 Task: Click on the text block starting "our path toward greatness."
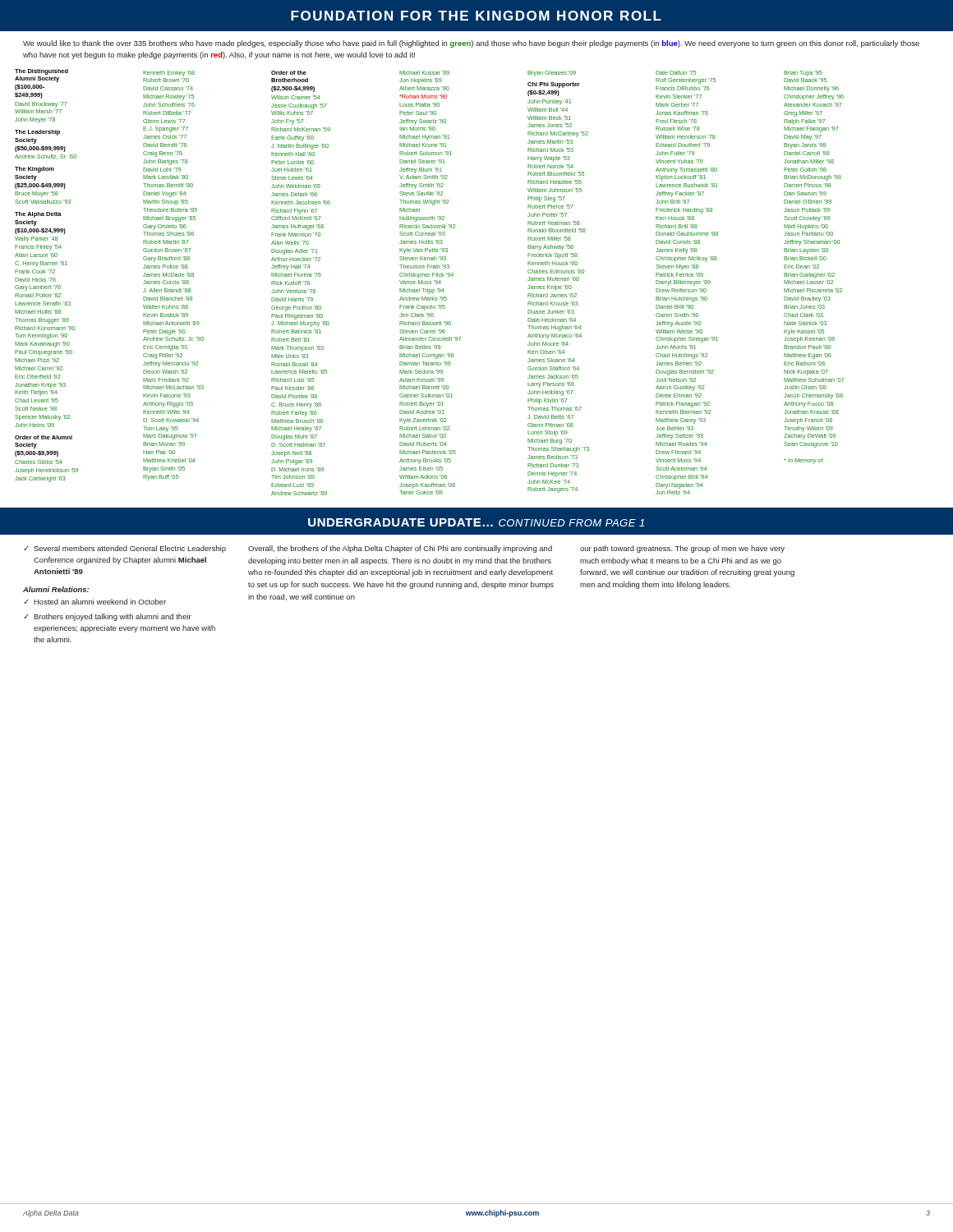687,566
